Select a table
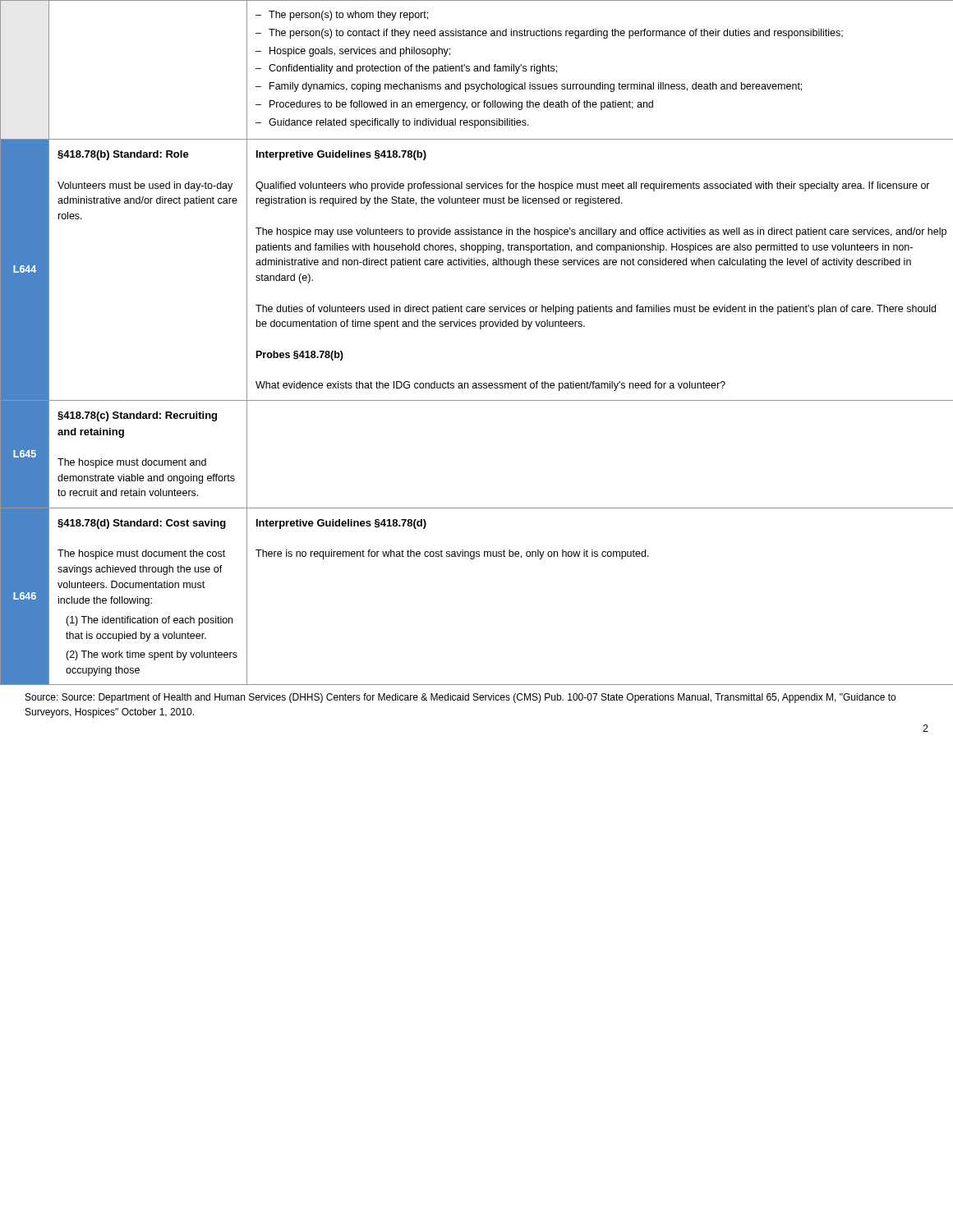The width and height of the screenshot is (953, 1232). pos(476,343)
